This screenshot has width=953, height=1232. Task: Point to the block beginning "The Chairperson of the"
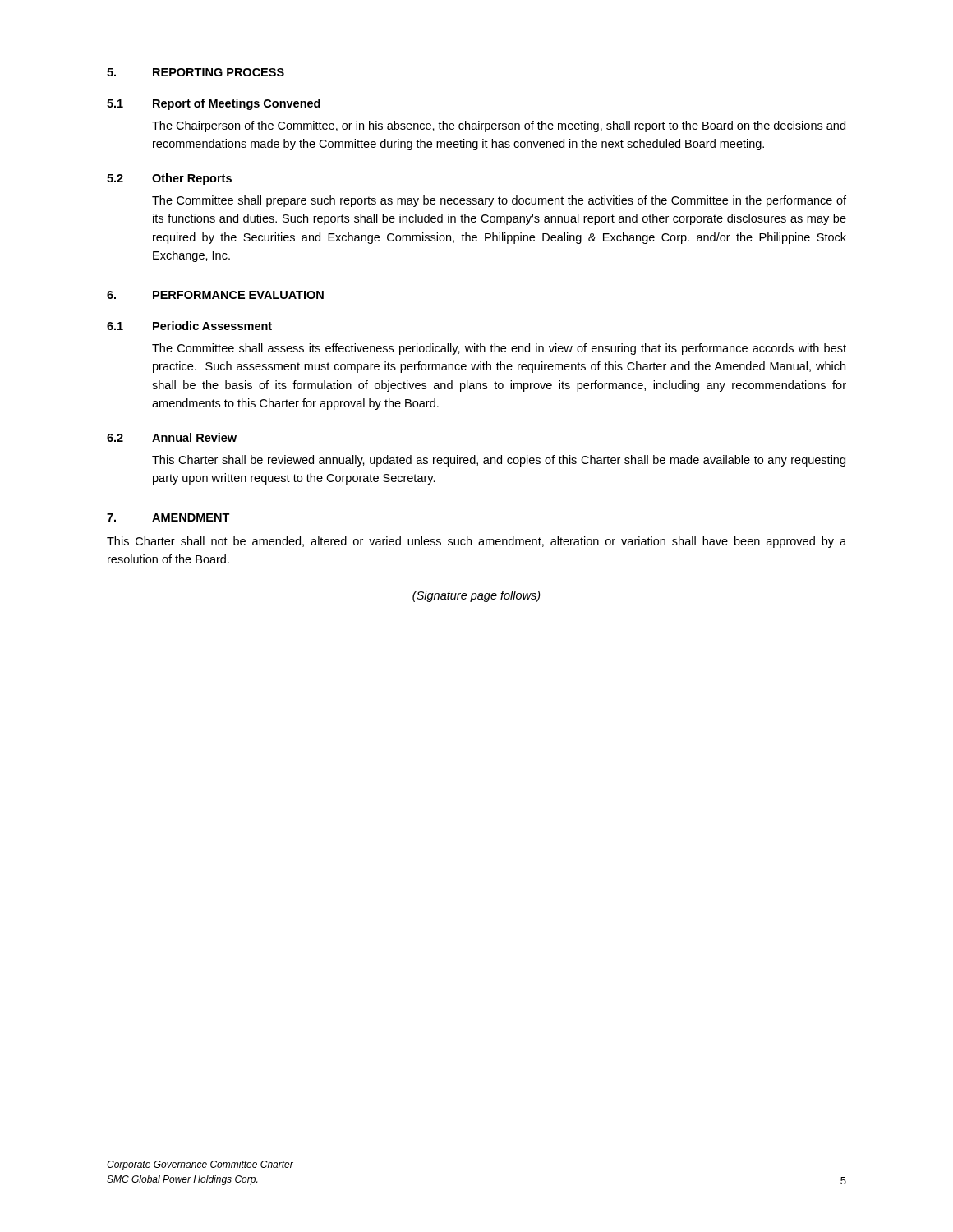tap(499, 135)
